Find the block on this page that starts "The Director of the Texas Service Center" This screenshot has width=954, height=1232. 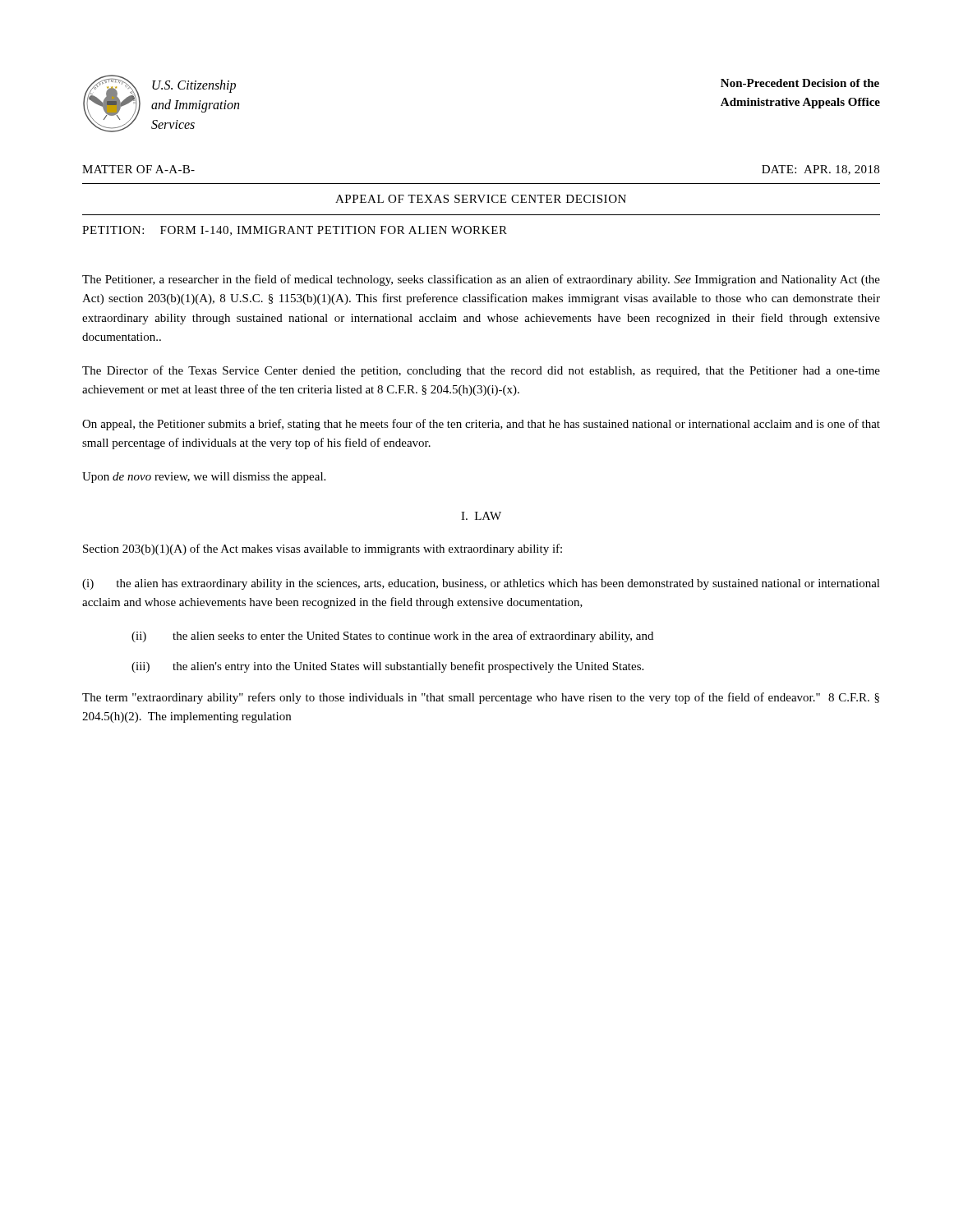click(481, 380)
